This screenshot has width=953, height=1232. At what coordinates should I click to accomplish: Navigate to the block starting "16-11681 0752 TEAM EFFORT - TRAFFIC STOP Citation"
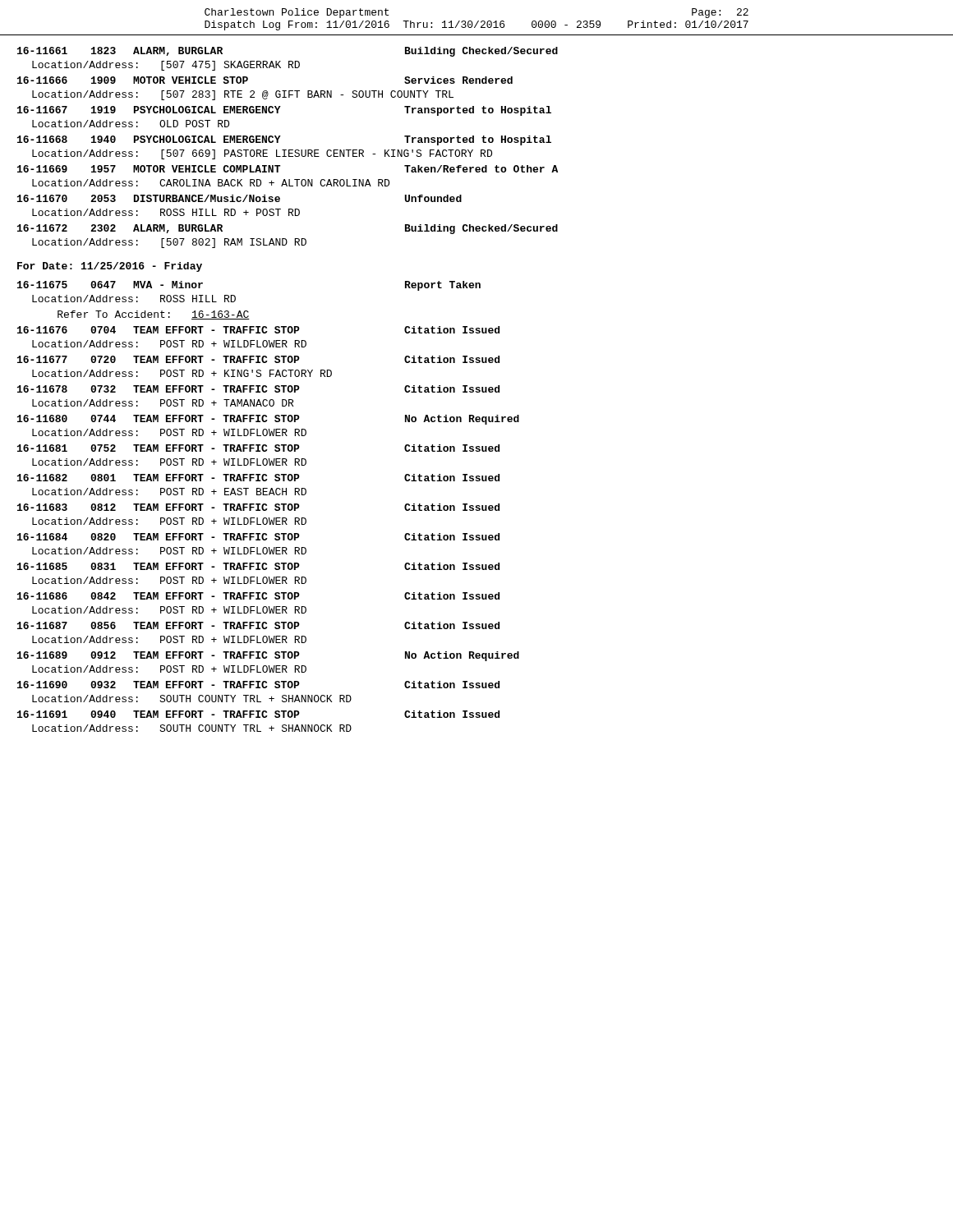(x=476, y=456)
